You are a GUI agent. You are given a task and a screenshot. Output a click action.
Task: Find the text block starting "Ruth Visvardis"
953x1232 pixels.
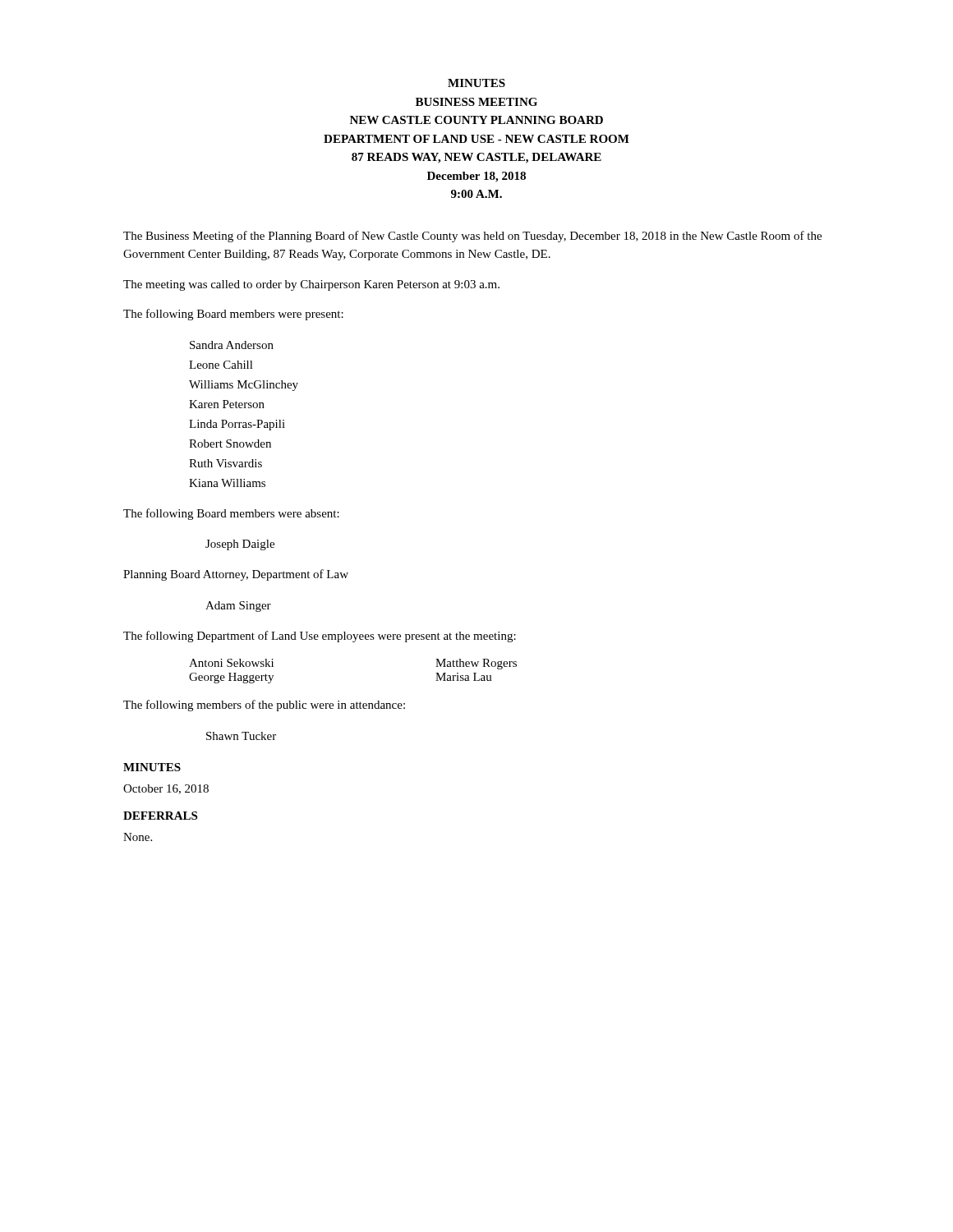(x=226, y=463)
